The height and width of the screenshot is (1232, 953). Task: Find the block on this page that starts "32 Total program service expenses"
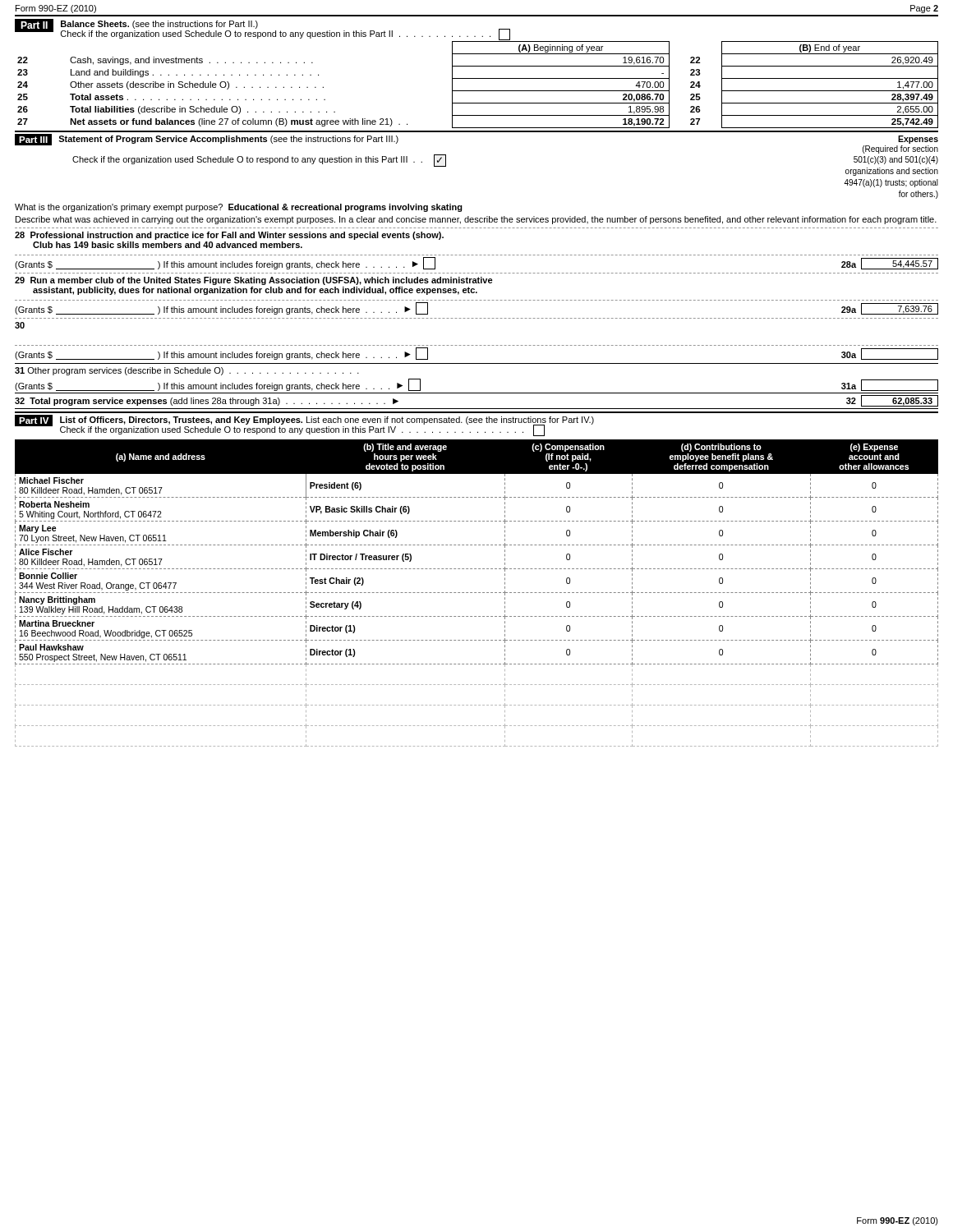click(476, 401)
